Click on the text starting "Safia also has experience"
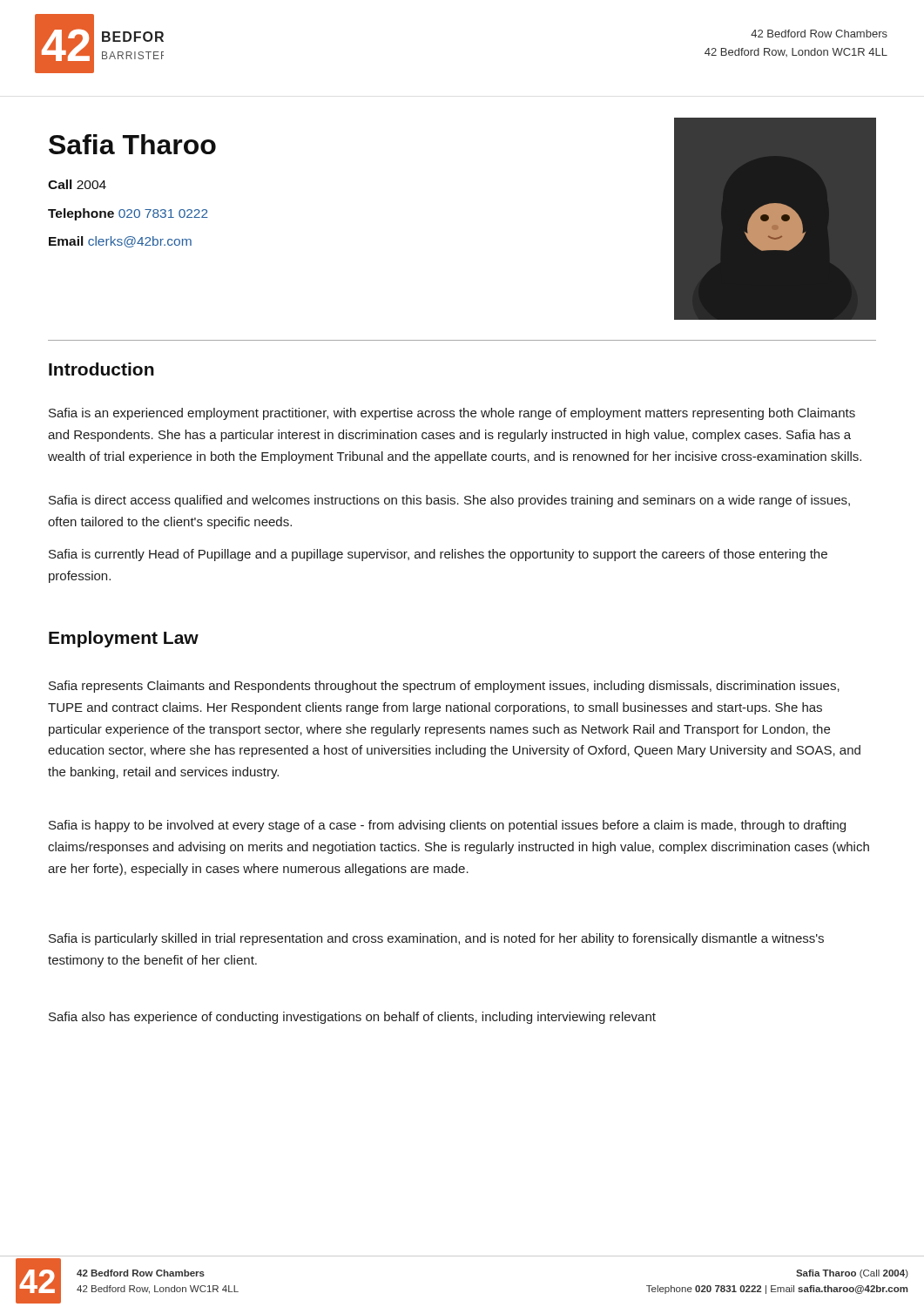924x1307 pixels. tap(352, 1016)
